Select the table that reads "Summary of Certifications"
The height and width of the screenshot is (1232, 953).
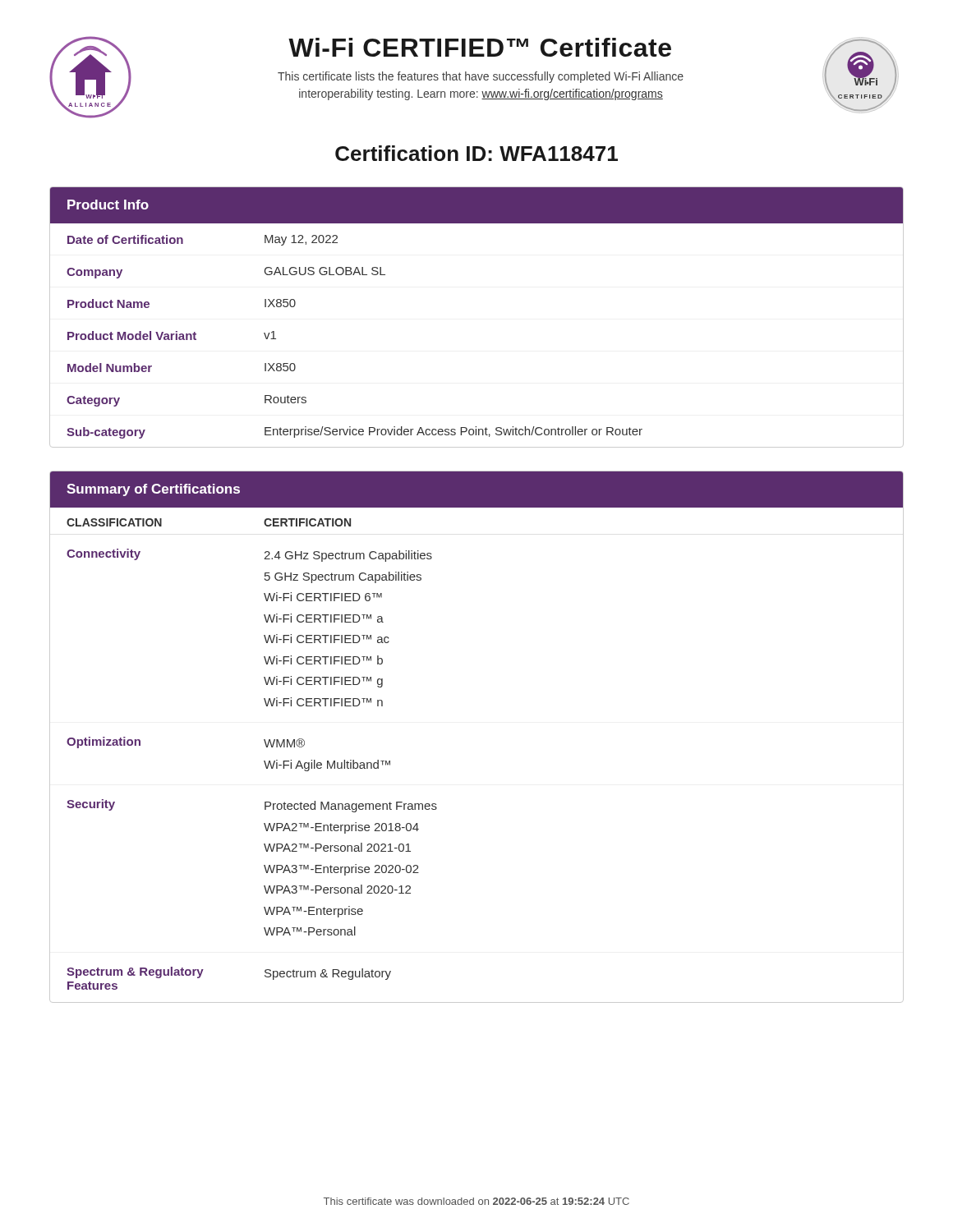(x=476, y=737)
